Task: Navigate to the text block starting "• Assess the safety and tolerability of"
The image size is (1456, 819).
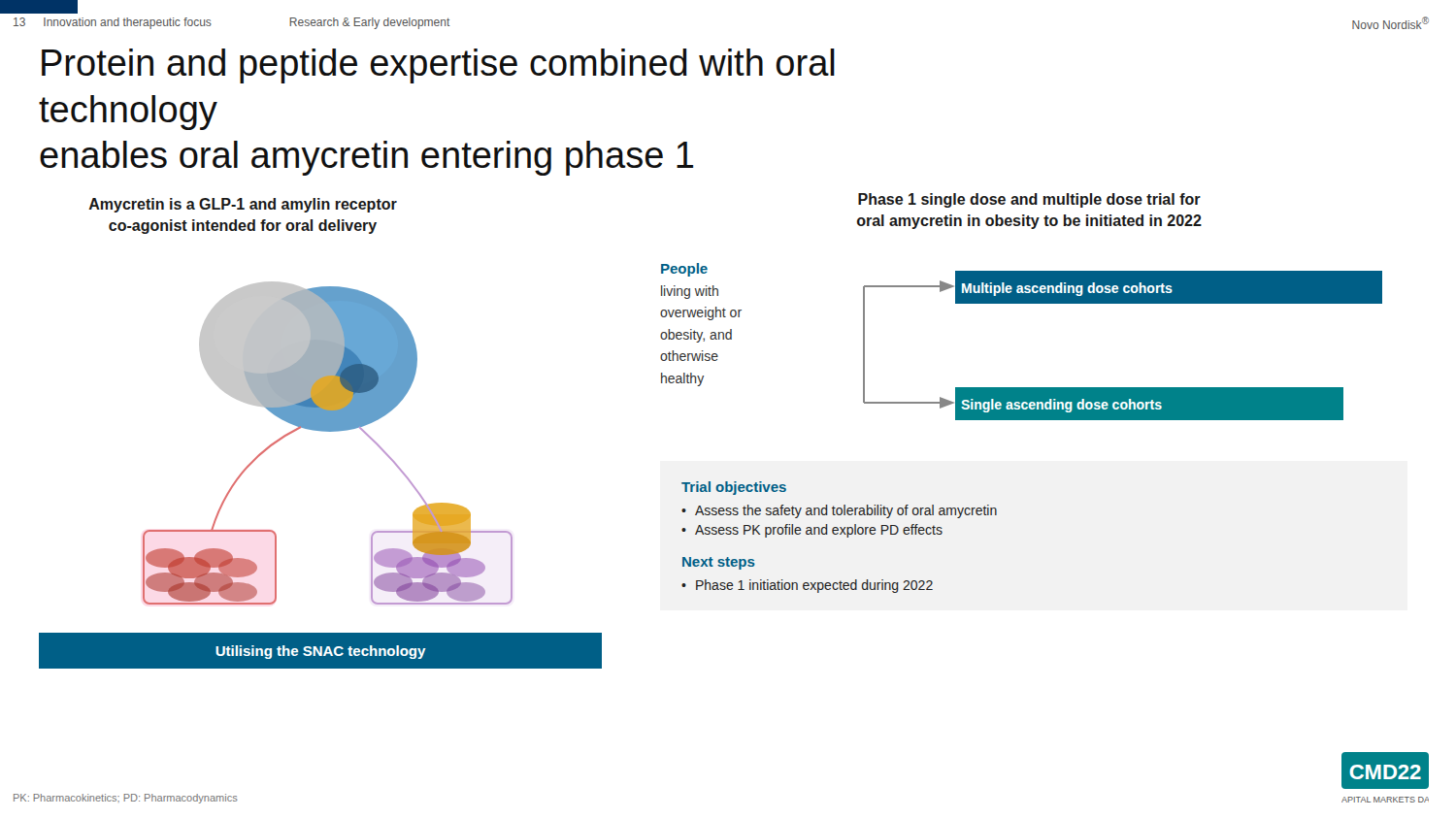Action: (839, 510)
